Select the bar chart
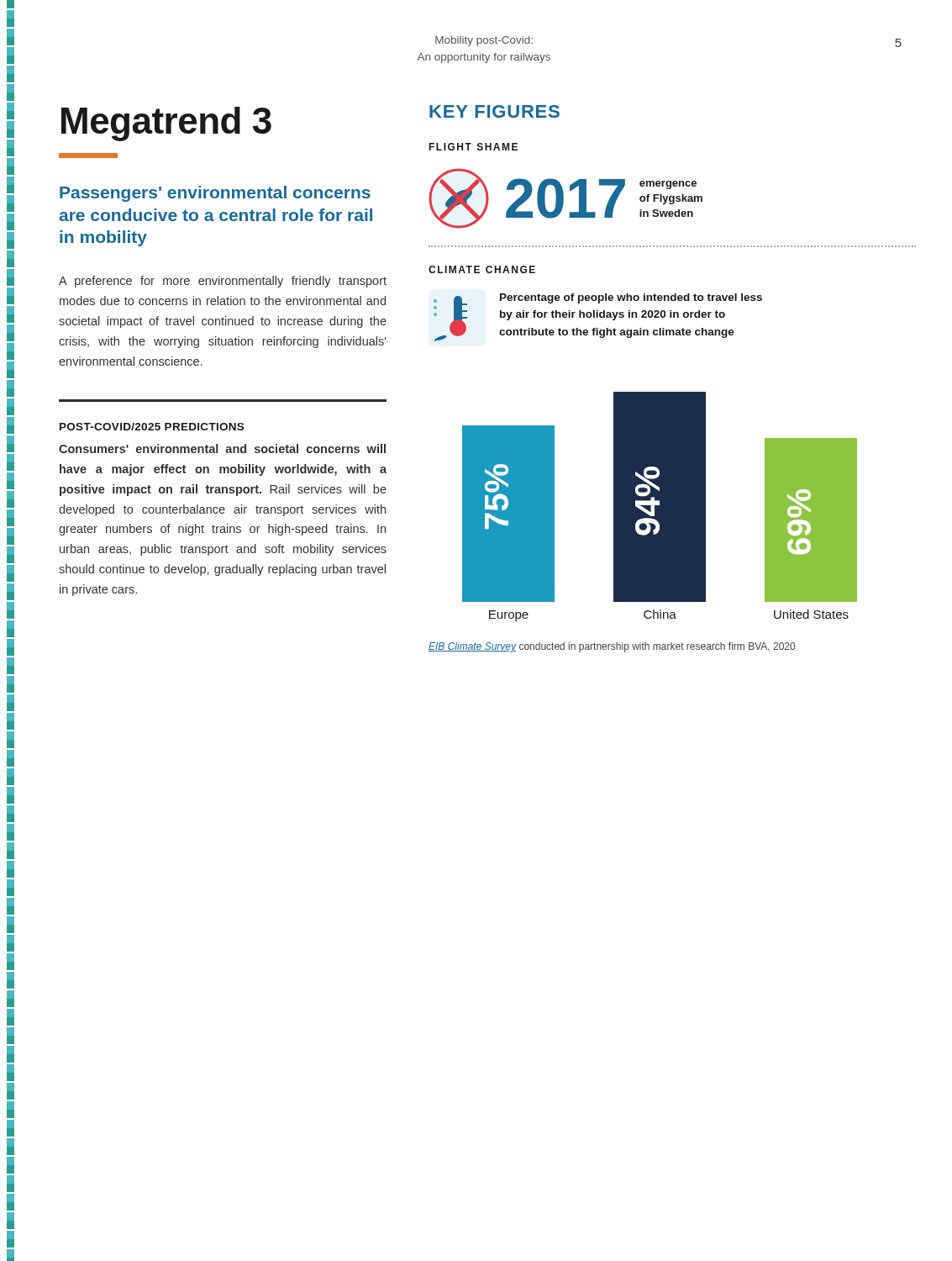This screenshot has width=952, height=1261. 672,499
